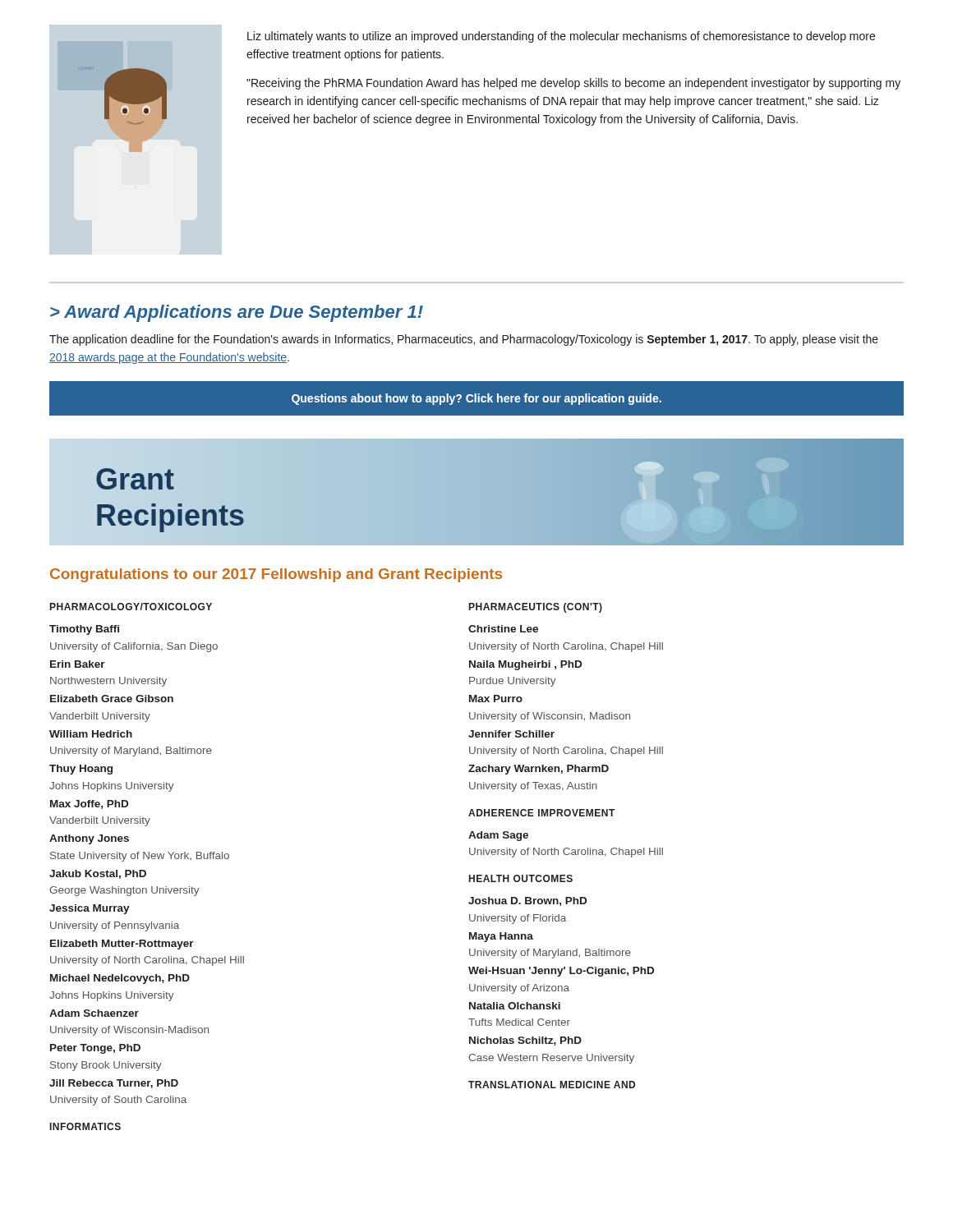Point to the element starting "Anthony JonesState University"

[140, 847]
